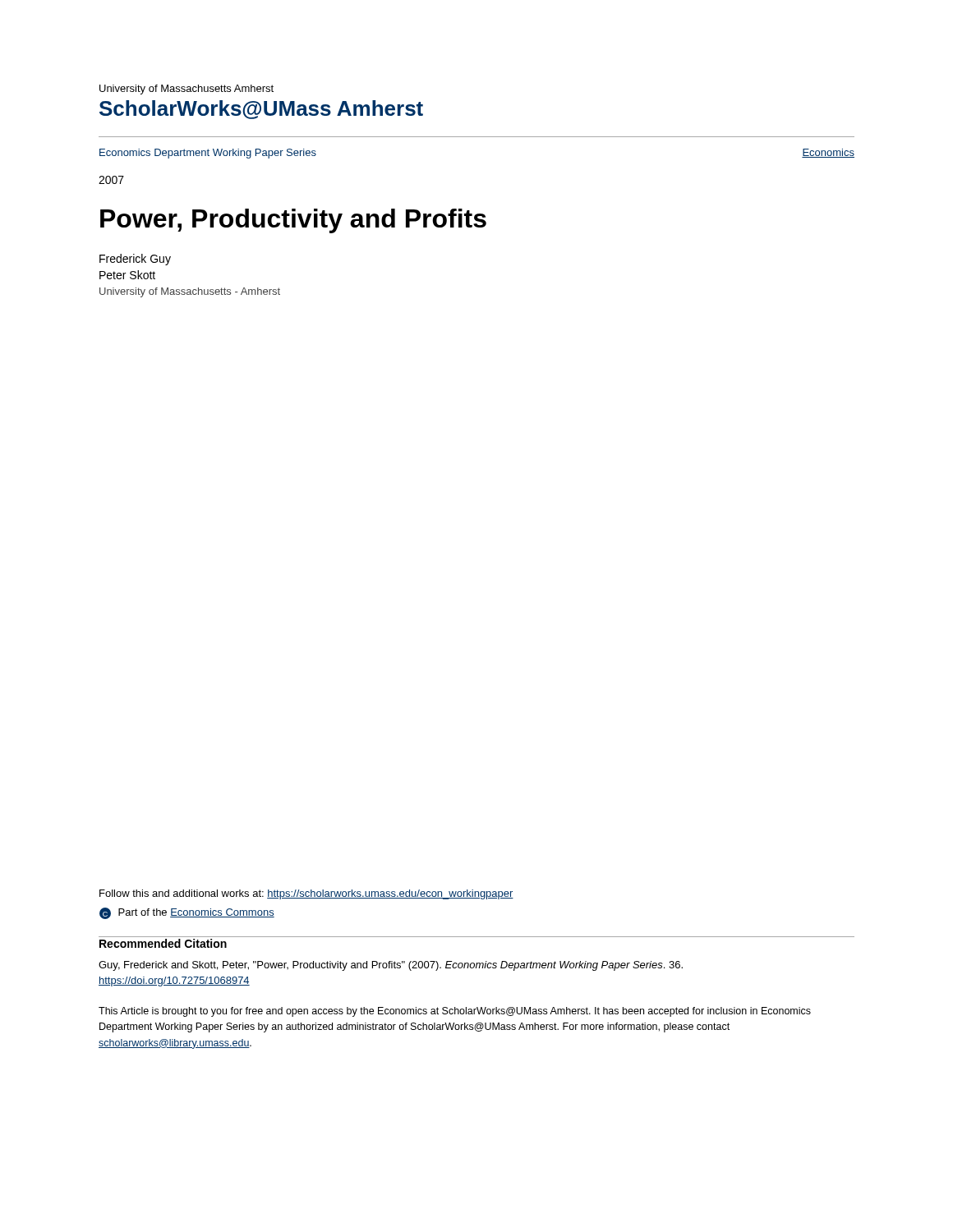Click on the title that says "Power, Productivity and Profits"

pyautogui.click(x=293, y=218)
